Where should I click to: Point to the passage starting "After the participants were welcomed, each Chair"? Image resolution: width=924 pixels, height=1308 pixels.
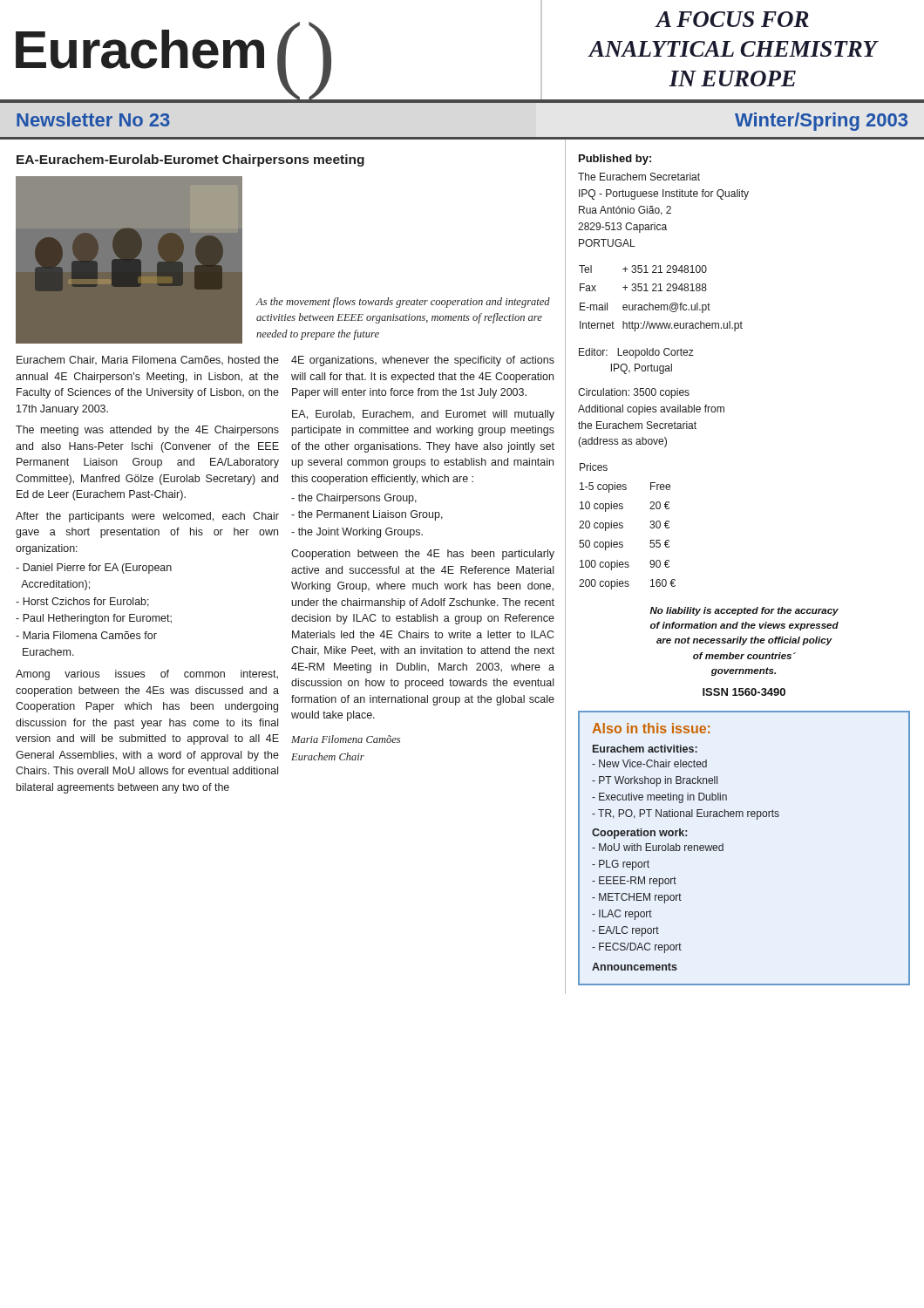click(x=147, y=532)
